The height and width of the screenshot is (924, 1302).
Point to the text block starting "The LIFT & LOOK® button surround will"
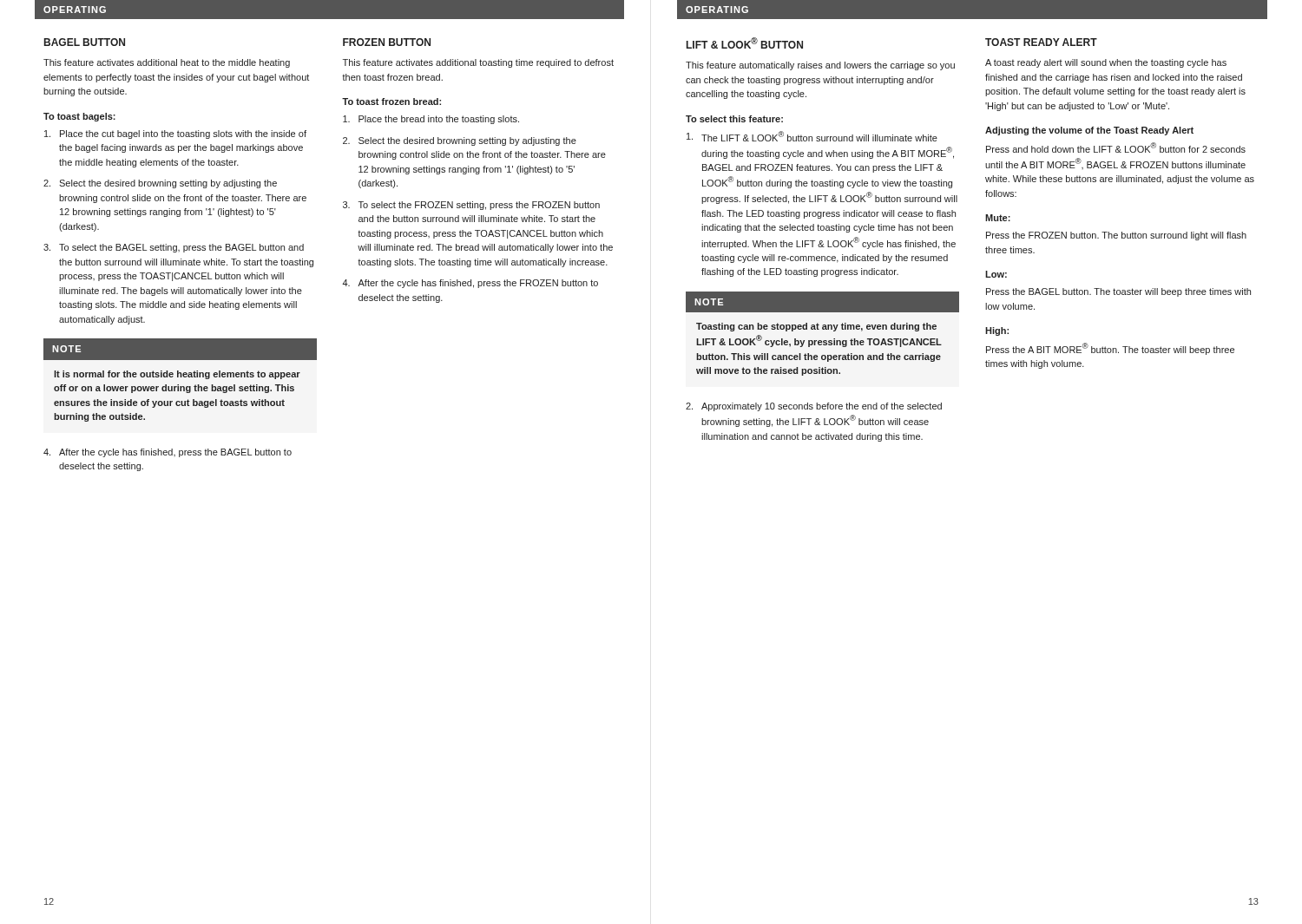click(822, 204)
